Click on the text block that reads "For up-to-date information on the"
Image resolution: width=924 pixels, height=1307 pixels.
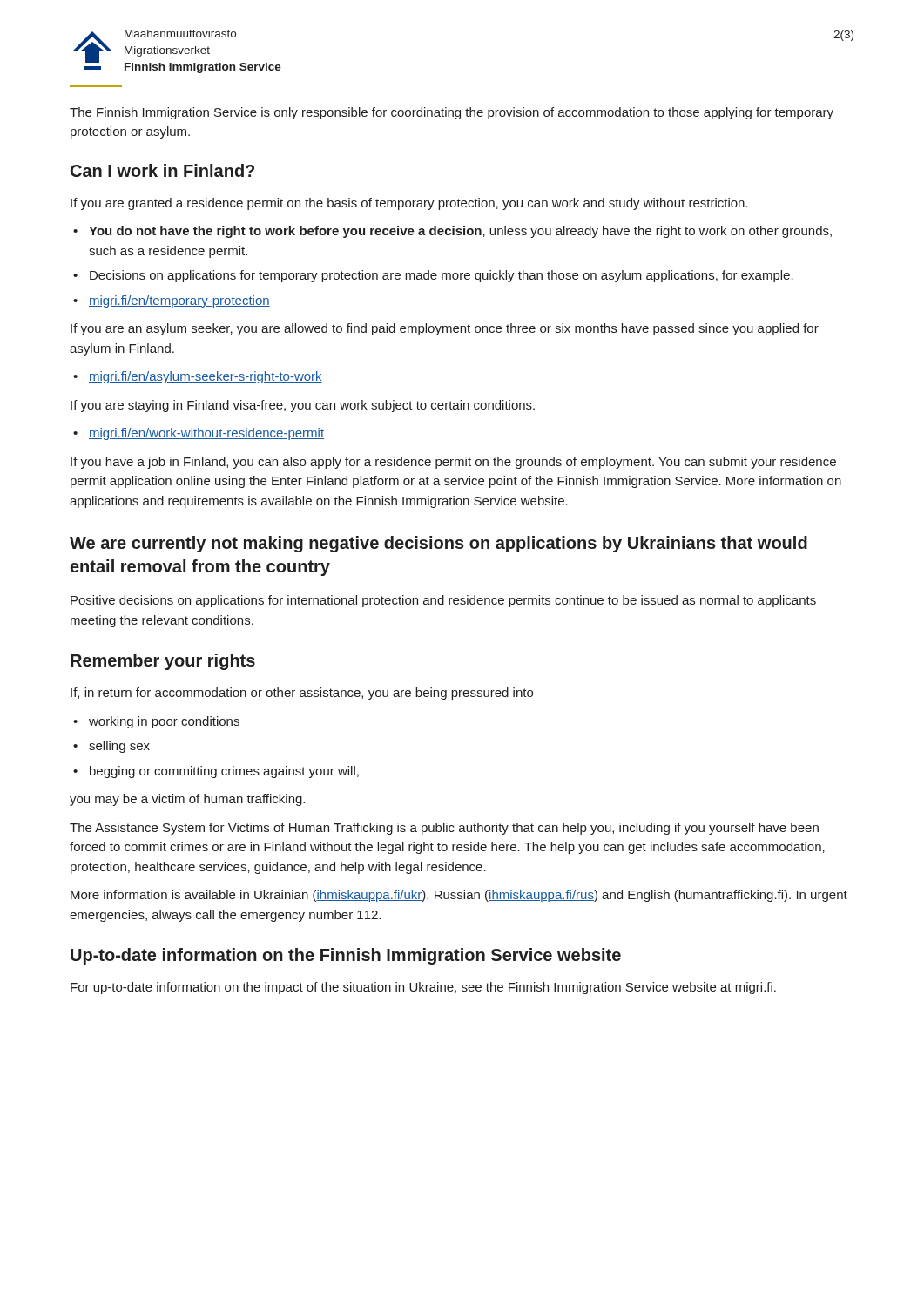[423, 987]
